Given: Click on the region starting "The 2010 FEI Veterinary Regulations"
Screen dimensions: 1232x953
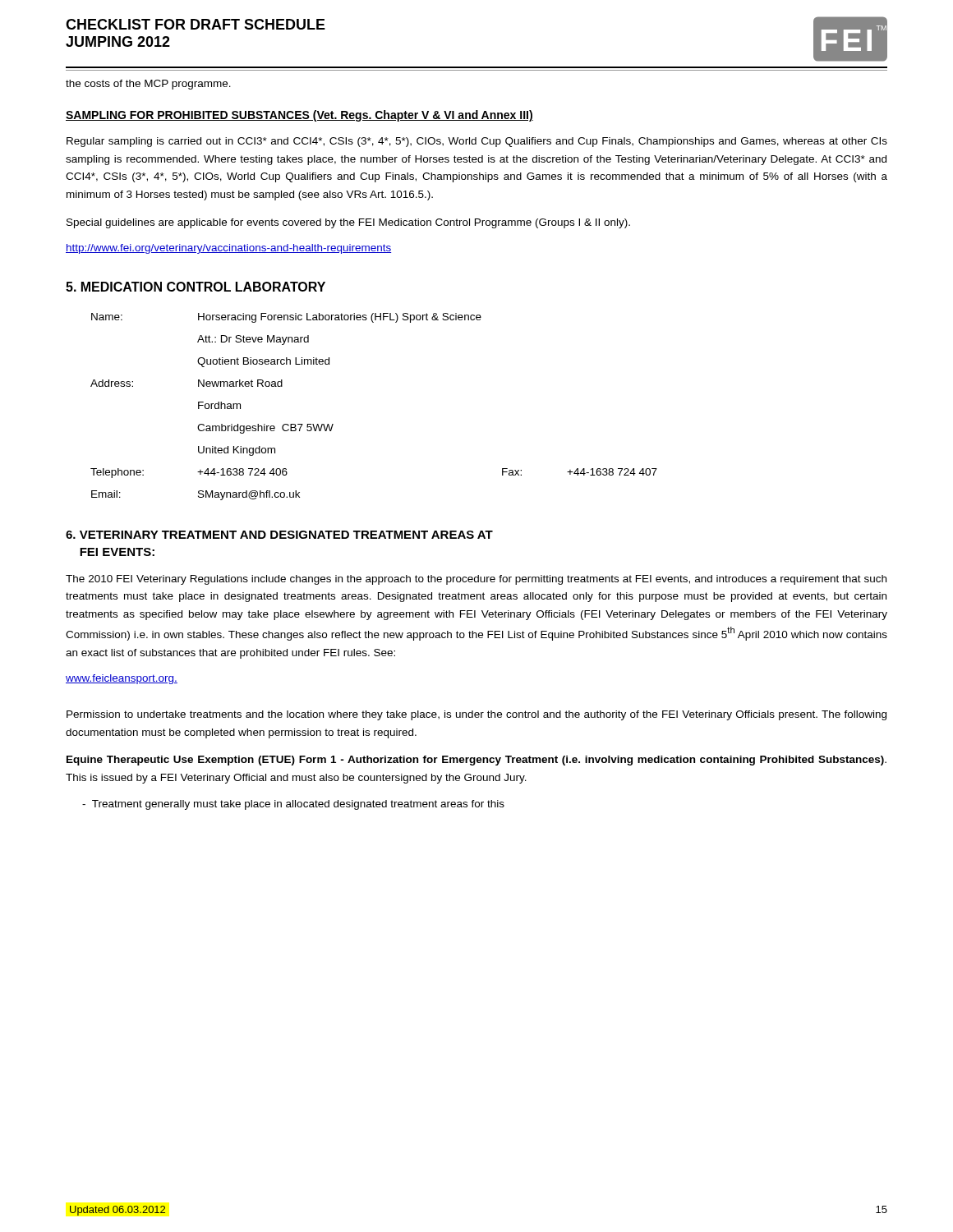Looking at the screenshot, I should tap(476, 615).
